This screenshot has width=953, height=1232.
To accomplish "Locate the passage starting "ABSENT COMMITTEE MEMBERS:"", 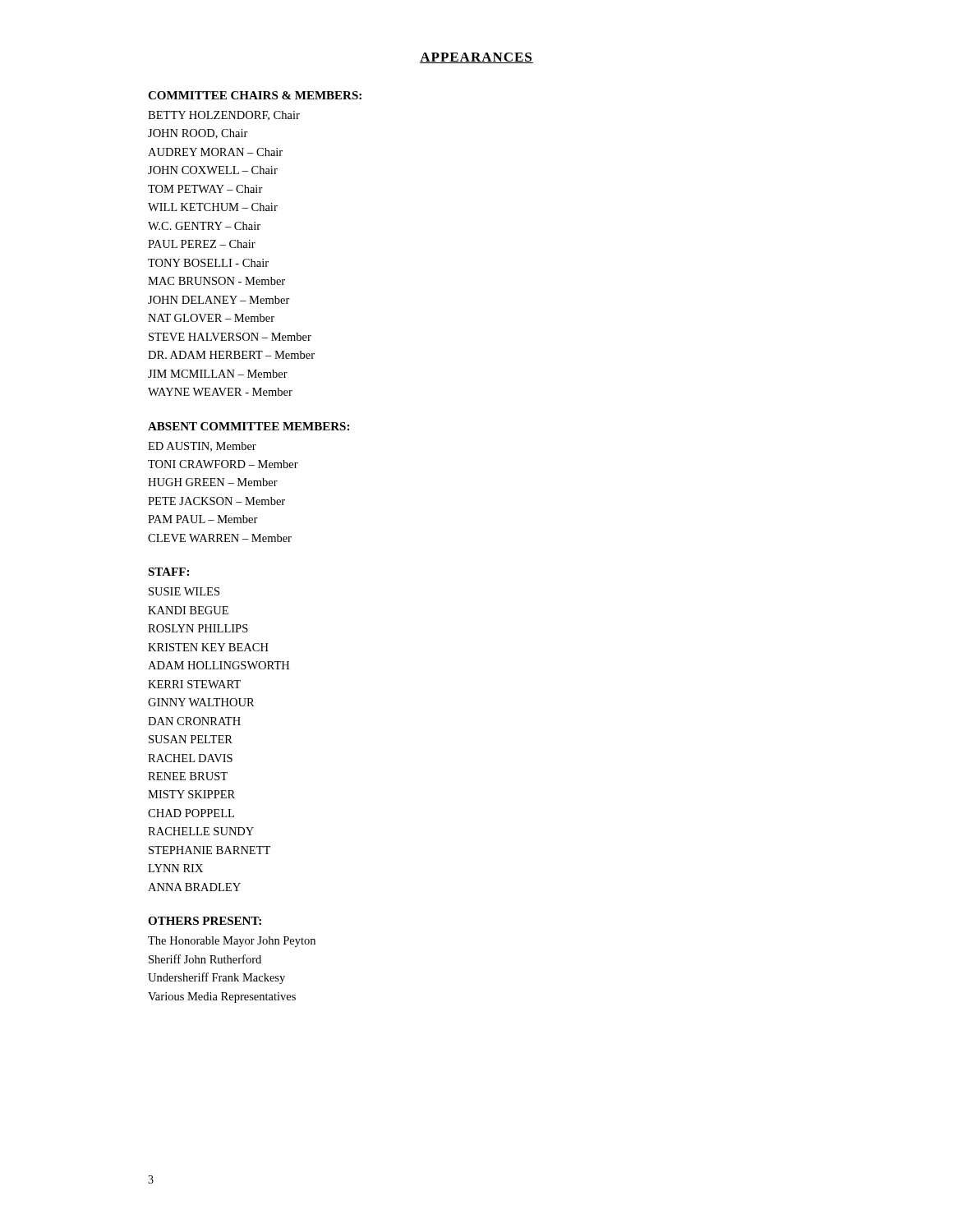I will (x=249, y=426).
